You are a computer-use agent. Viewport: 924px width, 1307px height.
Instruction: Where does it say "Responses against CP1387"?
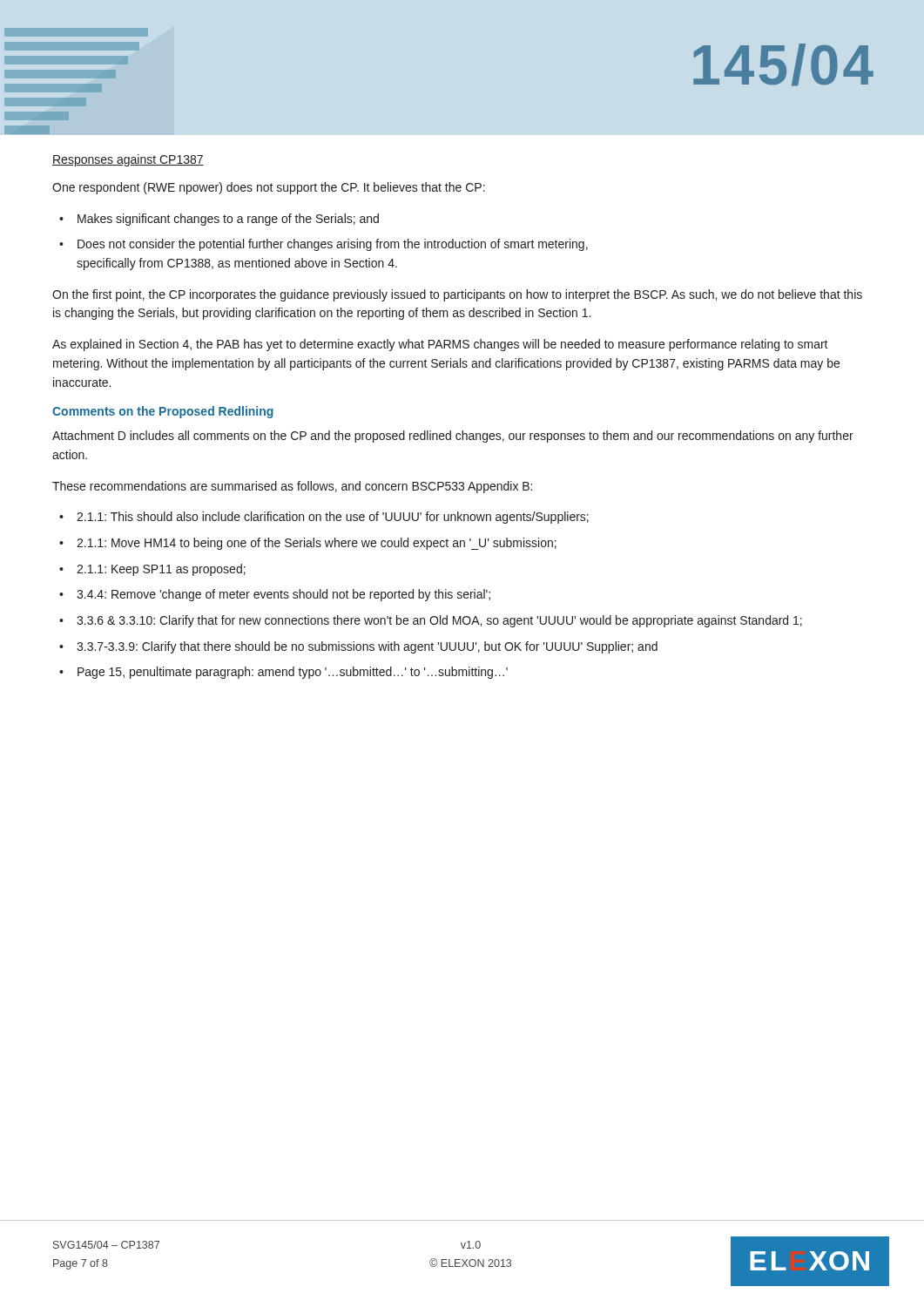coord(128,159)
